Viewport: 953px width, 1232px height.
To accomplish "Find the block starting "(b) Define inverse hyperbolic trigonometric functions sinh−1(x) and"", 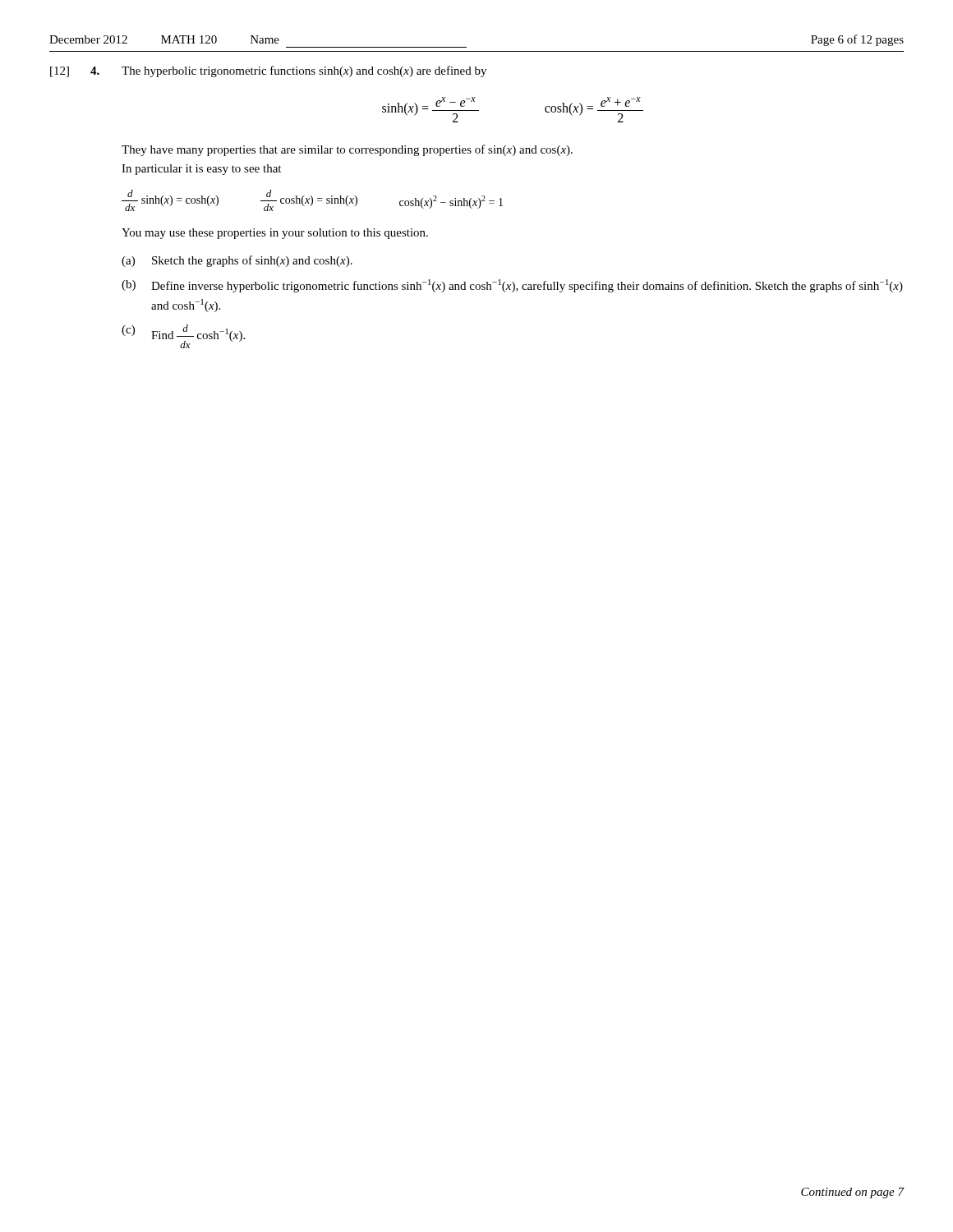I will pos(513,295).
